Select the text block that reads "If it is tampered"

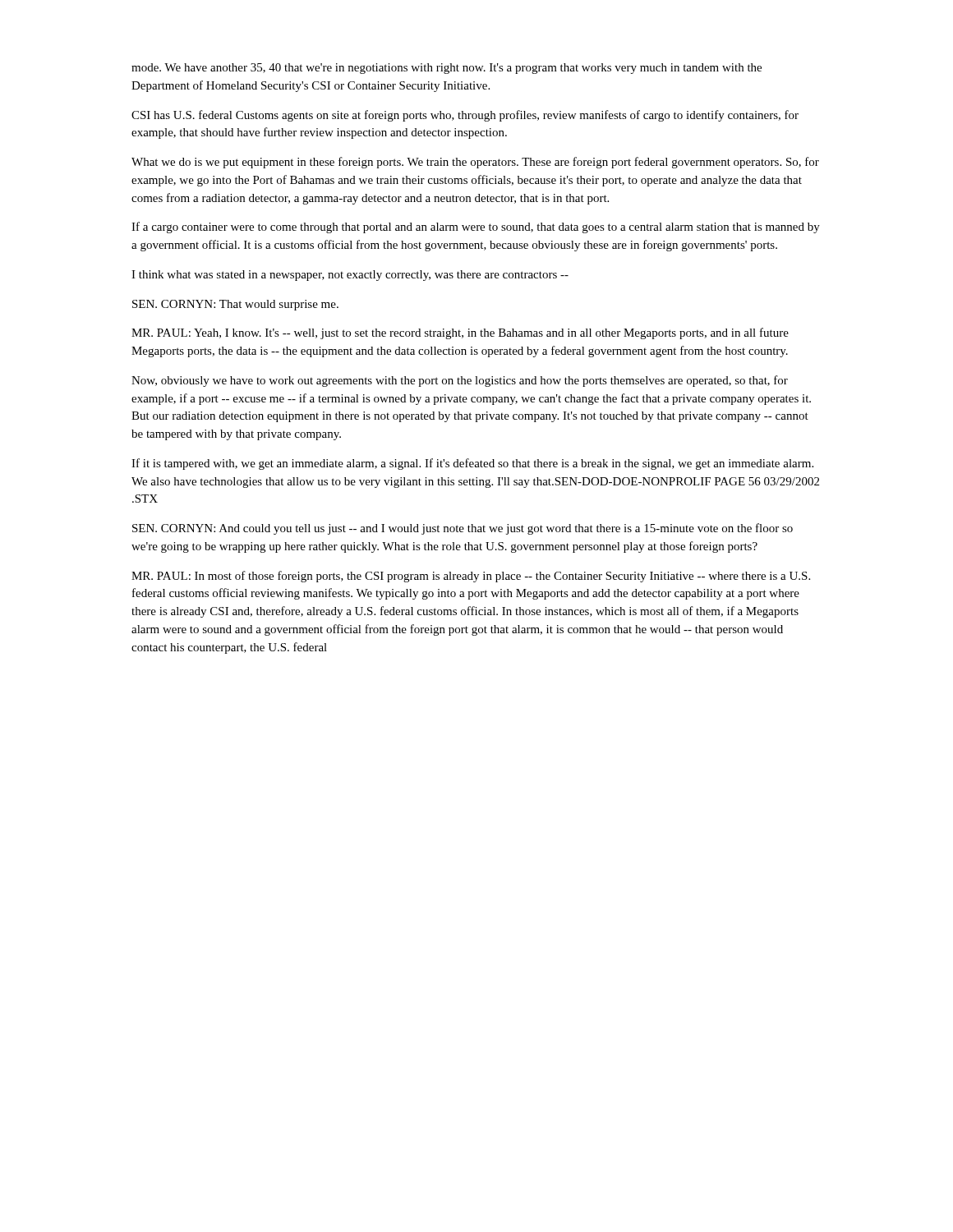click(476, 481)
